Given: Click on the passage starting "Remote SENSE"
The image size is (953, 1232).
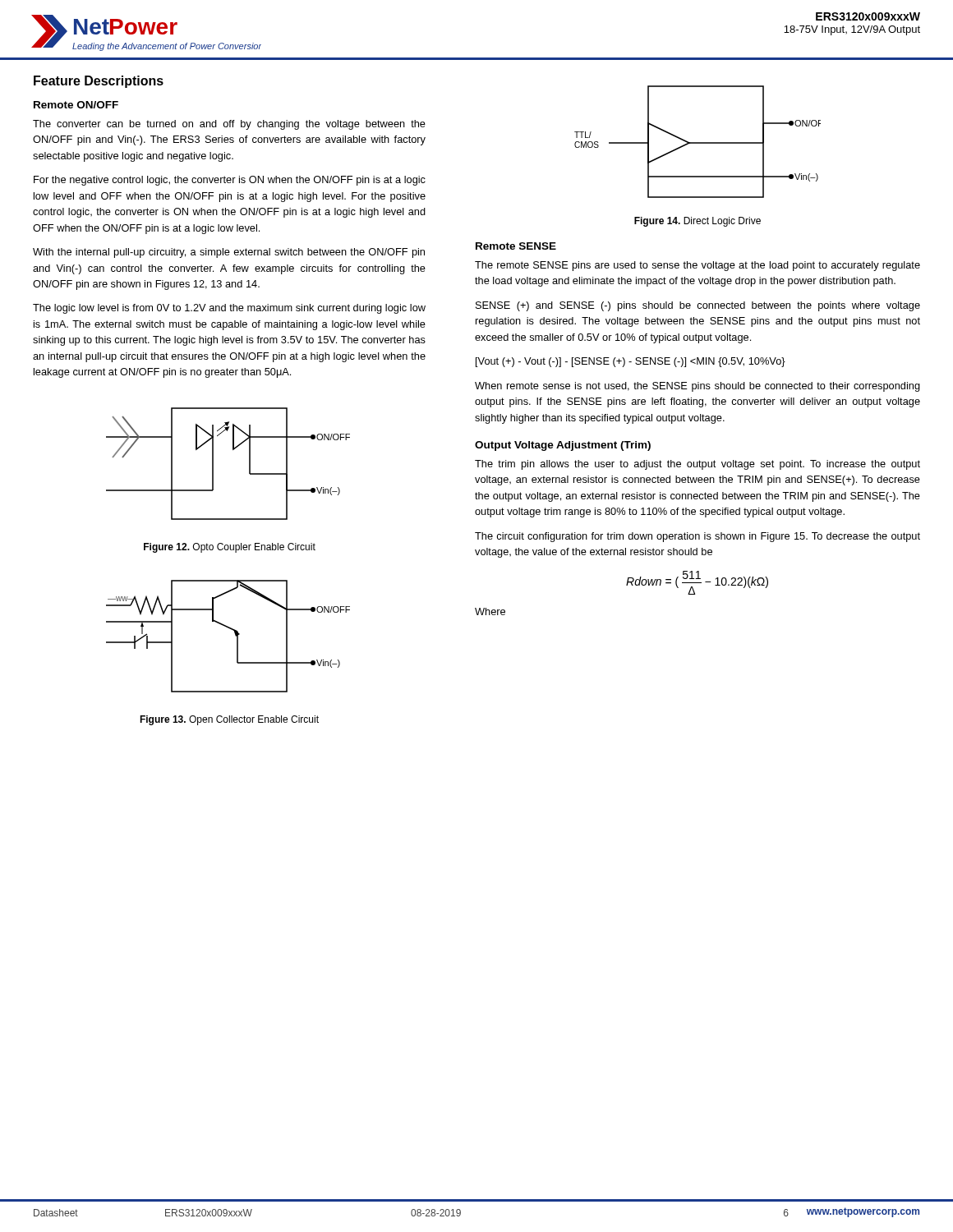Looking at the screenshot, I should 516,246.
